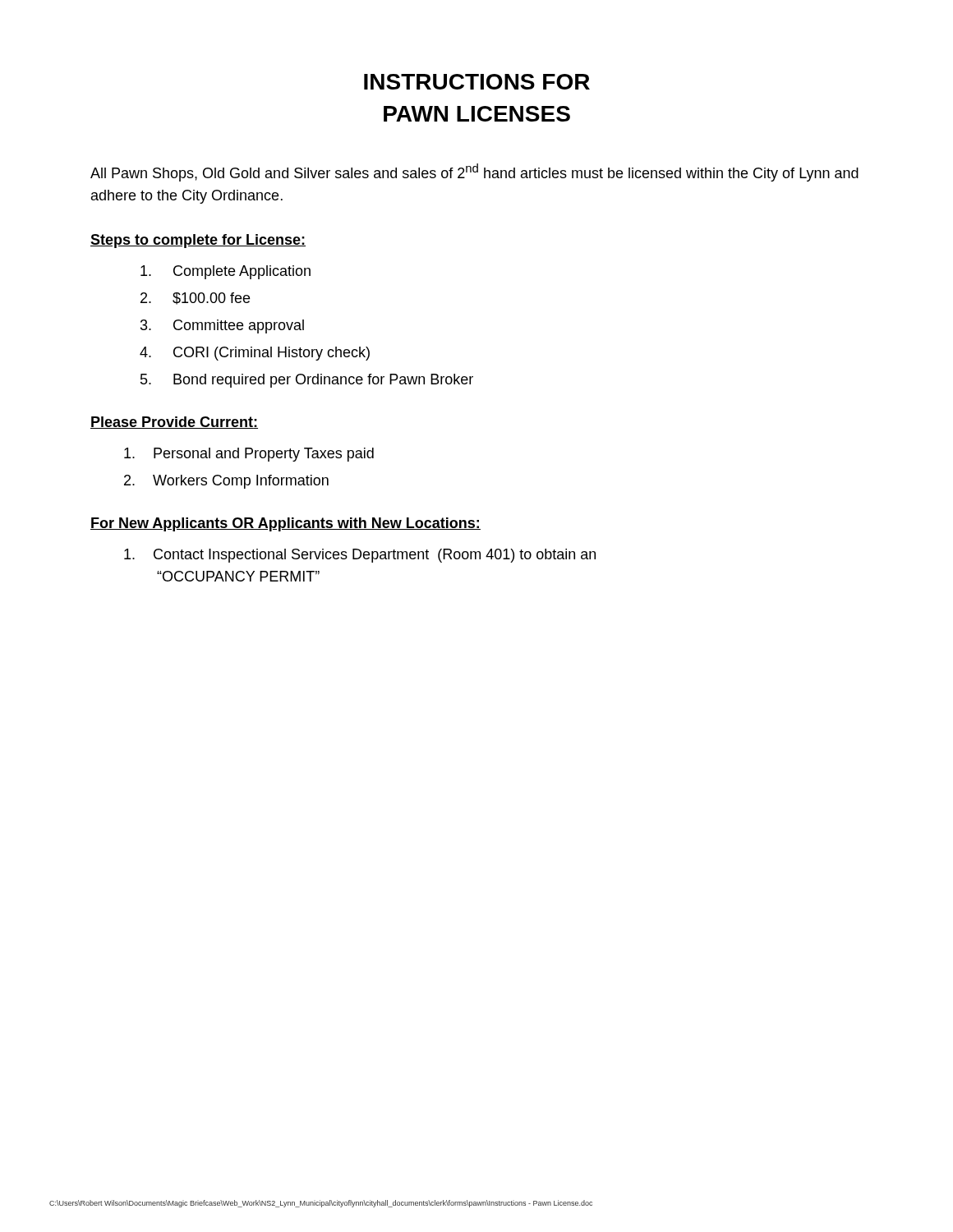The height and width of the screenshot is (1232, 953).
Task: Locate the text block containing "All Pawn Shops, Old"
Action: coord(475,183)
